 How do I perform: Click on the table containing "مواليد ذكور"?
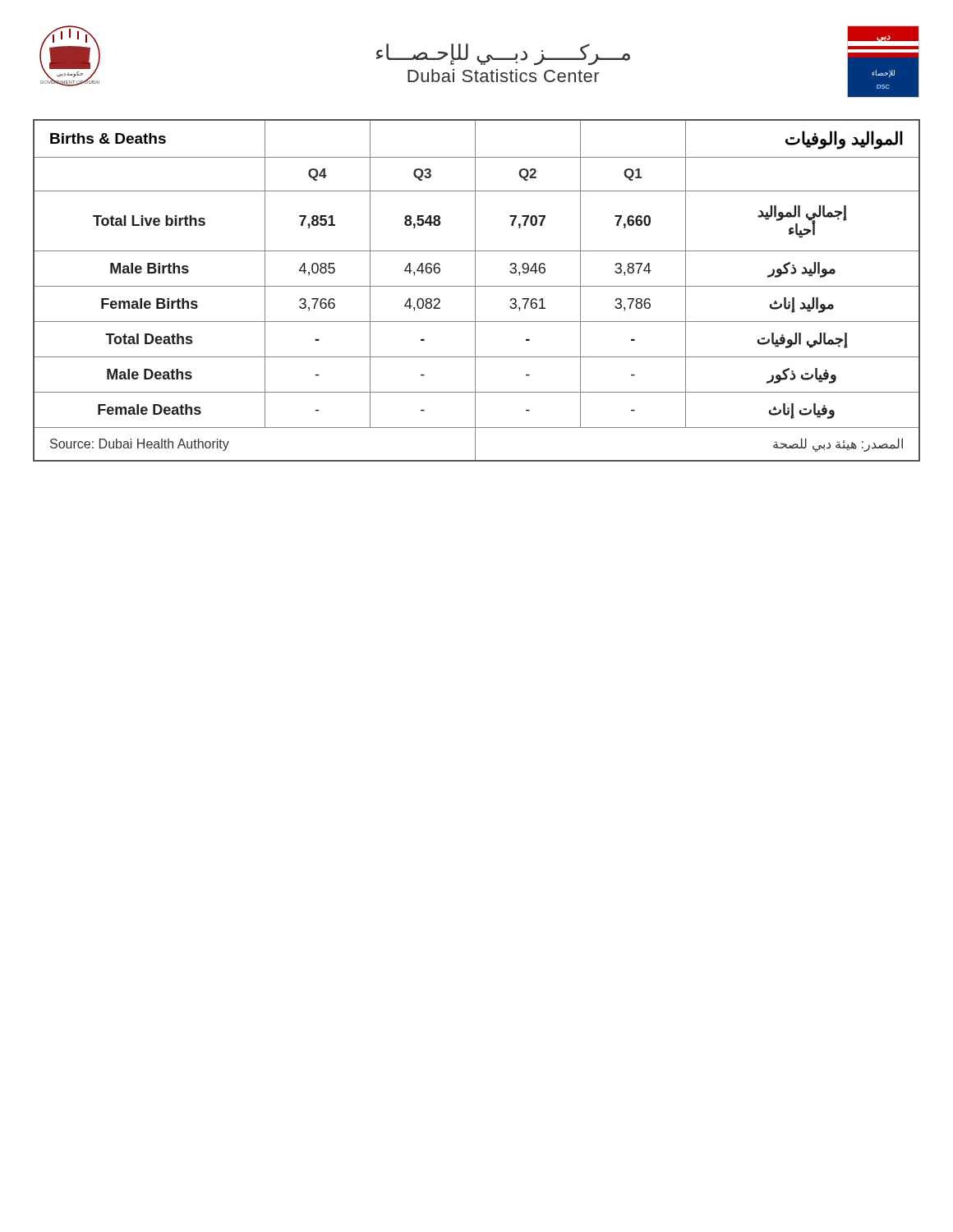[x=476, y=290]
